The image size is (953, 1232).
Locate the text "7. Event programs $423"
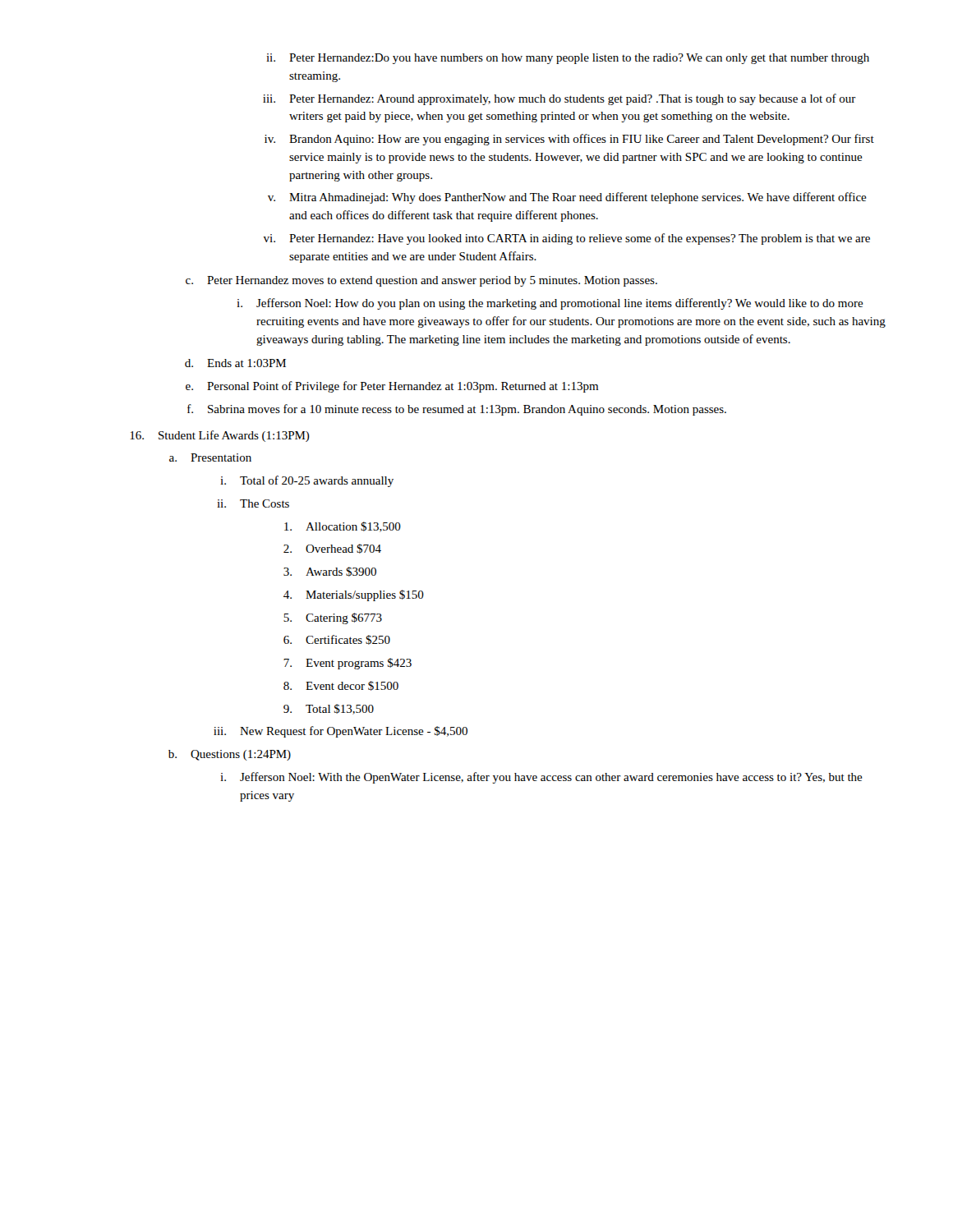[x=348, y=664]
